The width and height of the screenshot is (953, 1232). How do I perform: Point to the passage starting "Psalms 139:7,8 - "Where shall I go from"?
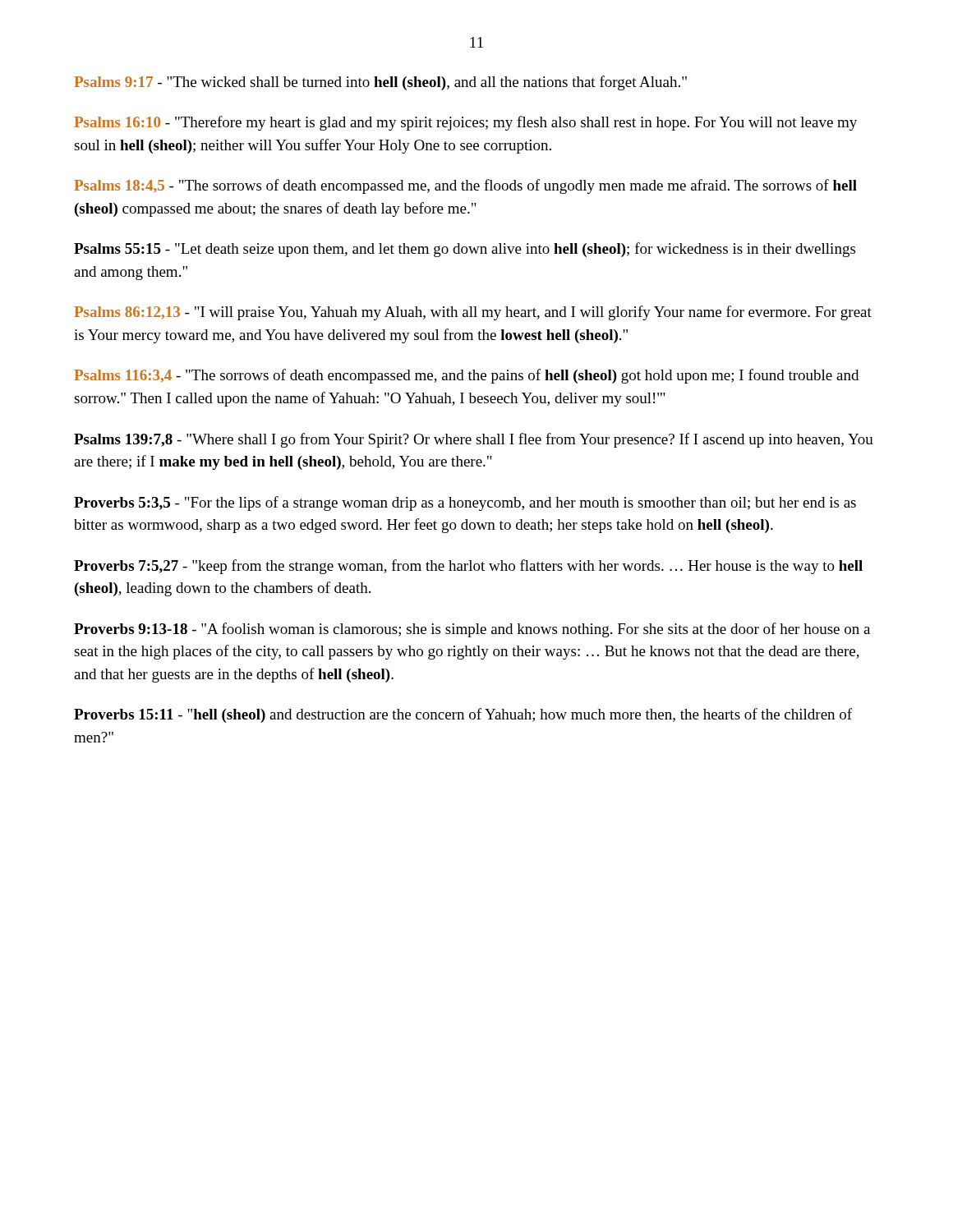476,450
